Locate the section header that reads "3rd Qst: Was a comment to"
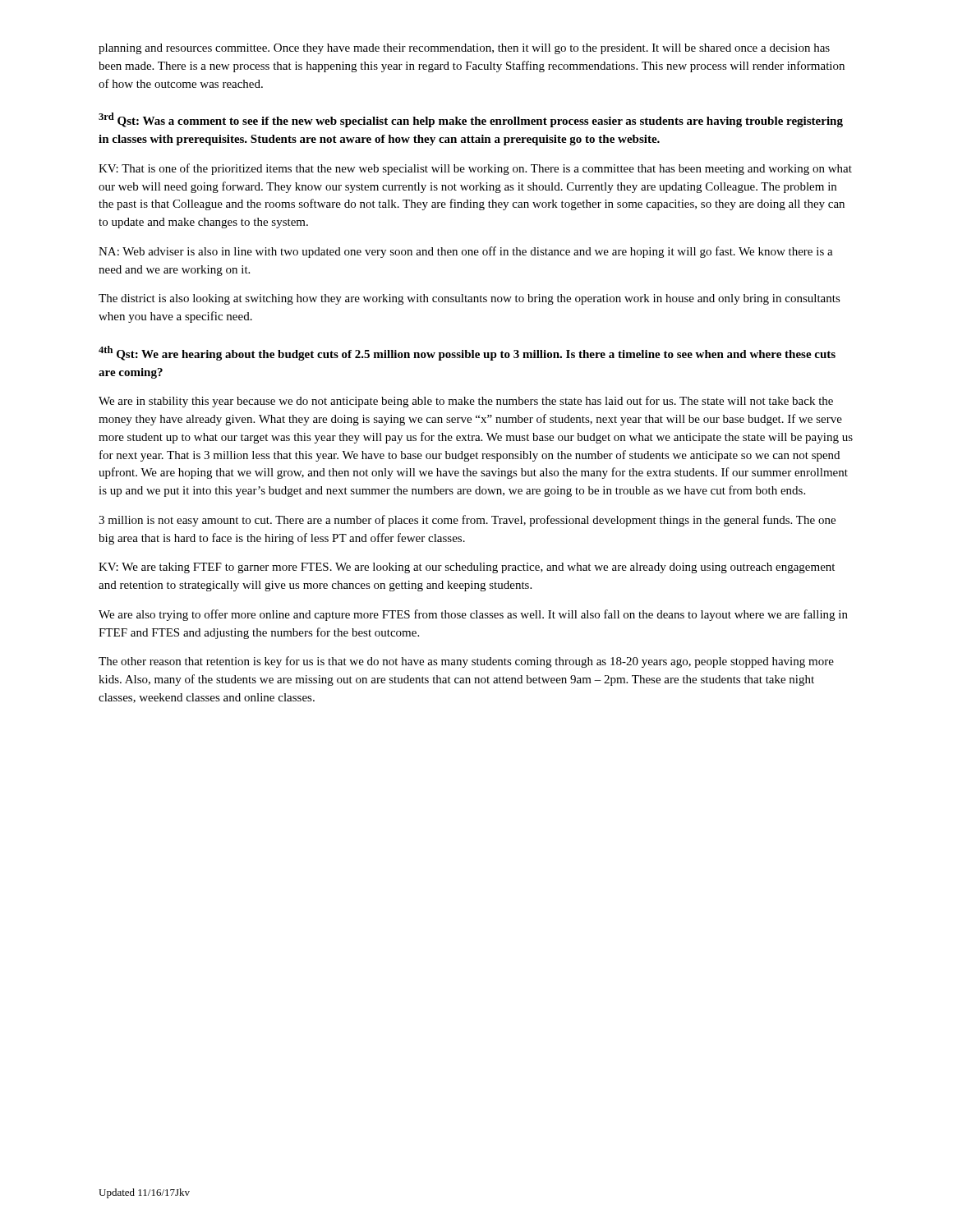 (476, 129)
